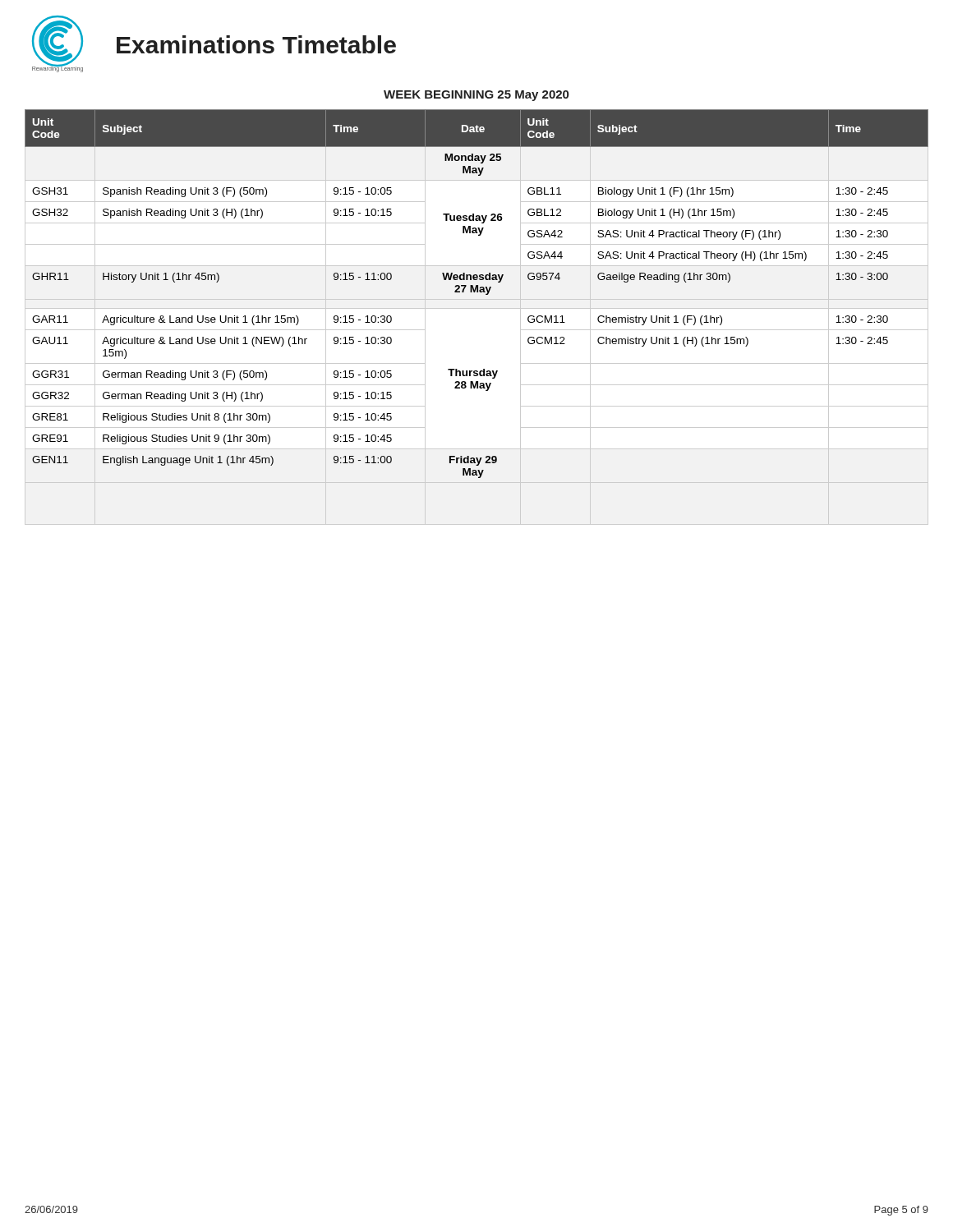
Task: Click on the region starting "WEEK BEGINNING 25 May 2020"
Action: pyautogui.click(x=476, y=94)
